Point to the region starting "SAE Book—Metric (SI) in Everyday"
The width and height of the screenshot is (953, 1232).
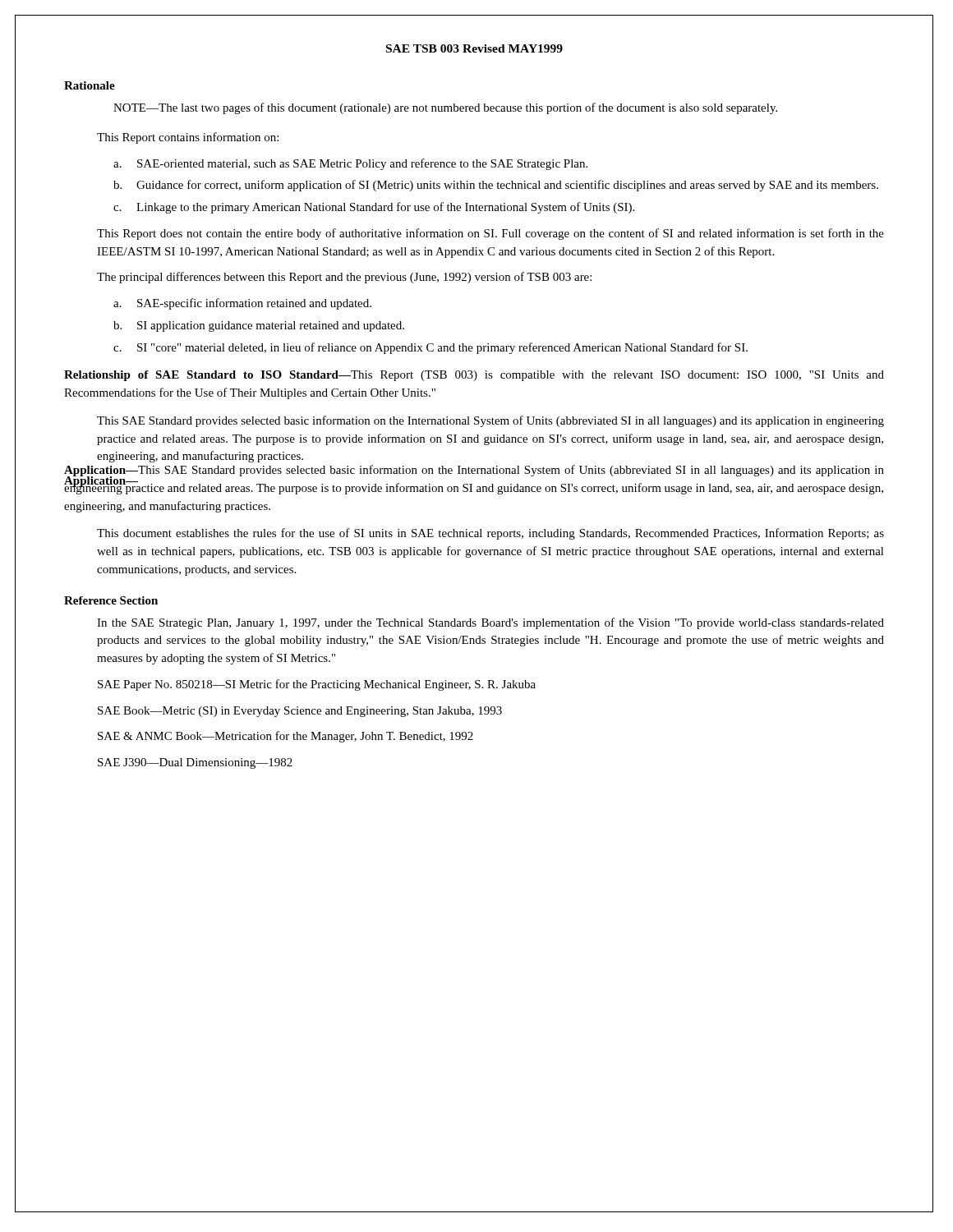pos(300,710)
